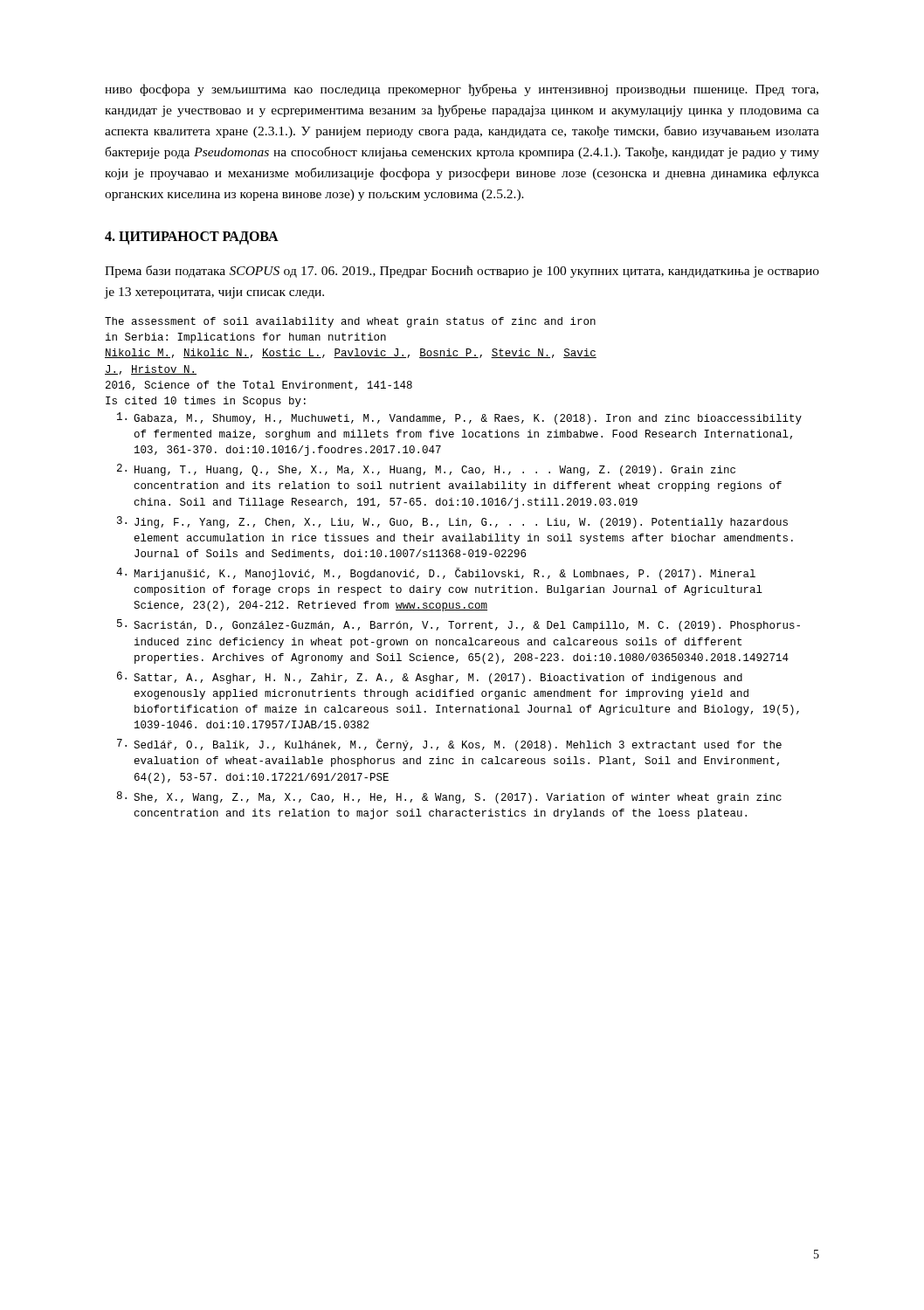Point to the block beginning "Према бази података"
Viewport: 924px width, 1310px height.
pyautogui.click(x=462, y=281)
